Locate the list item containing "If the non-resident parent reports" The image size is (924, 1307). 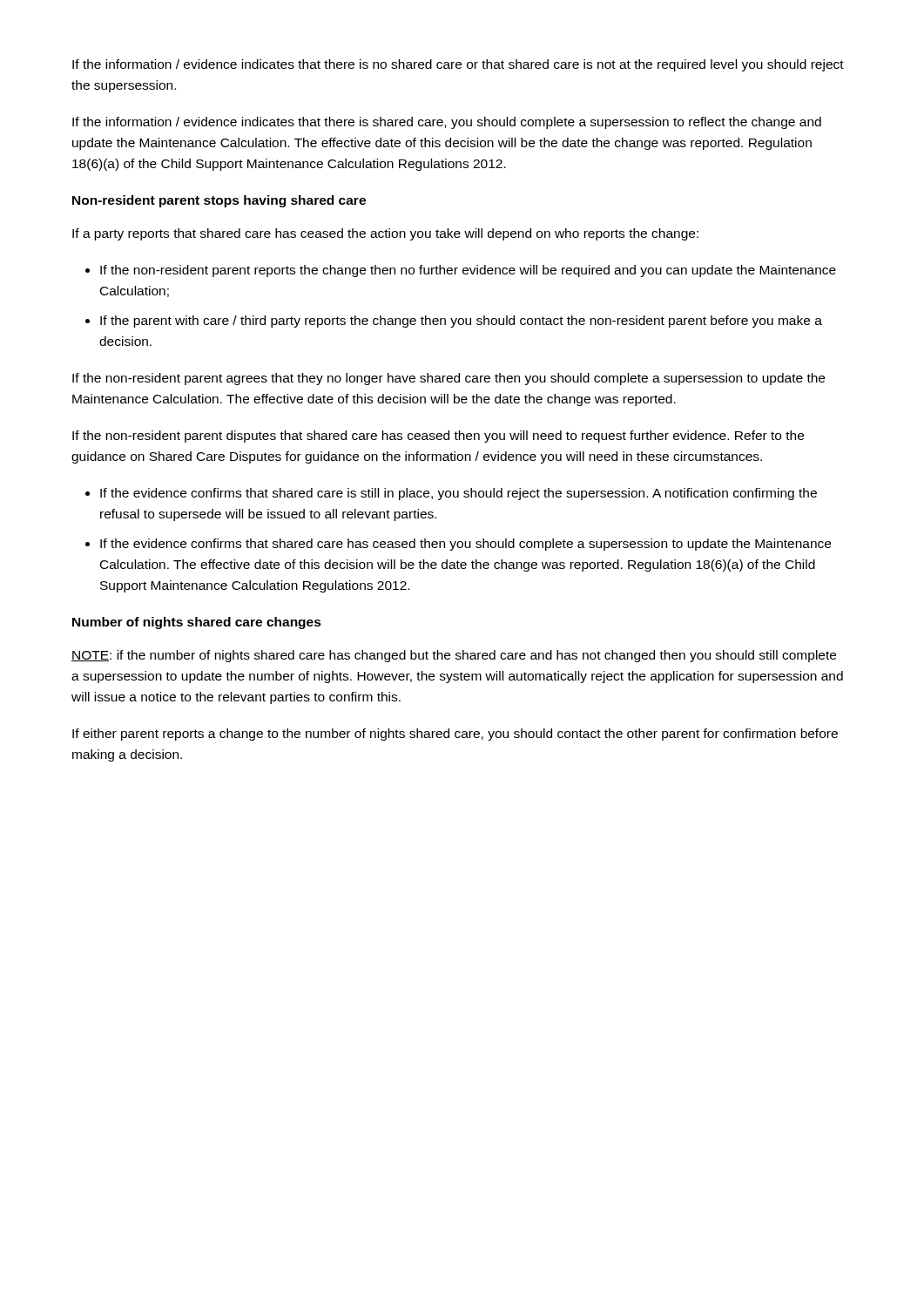468,280
